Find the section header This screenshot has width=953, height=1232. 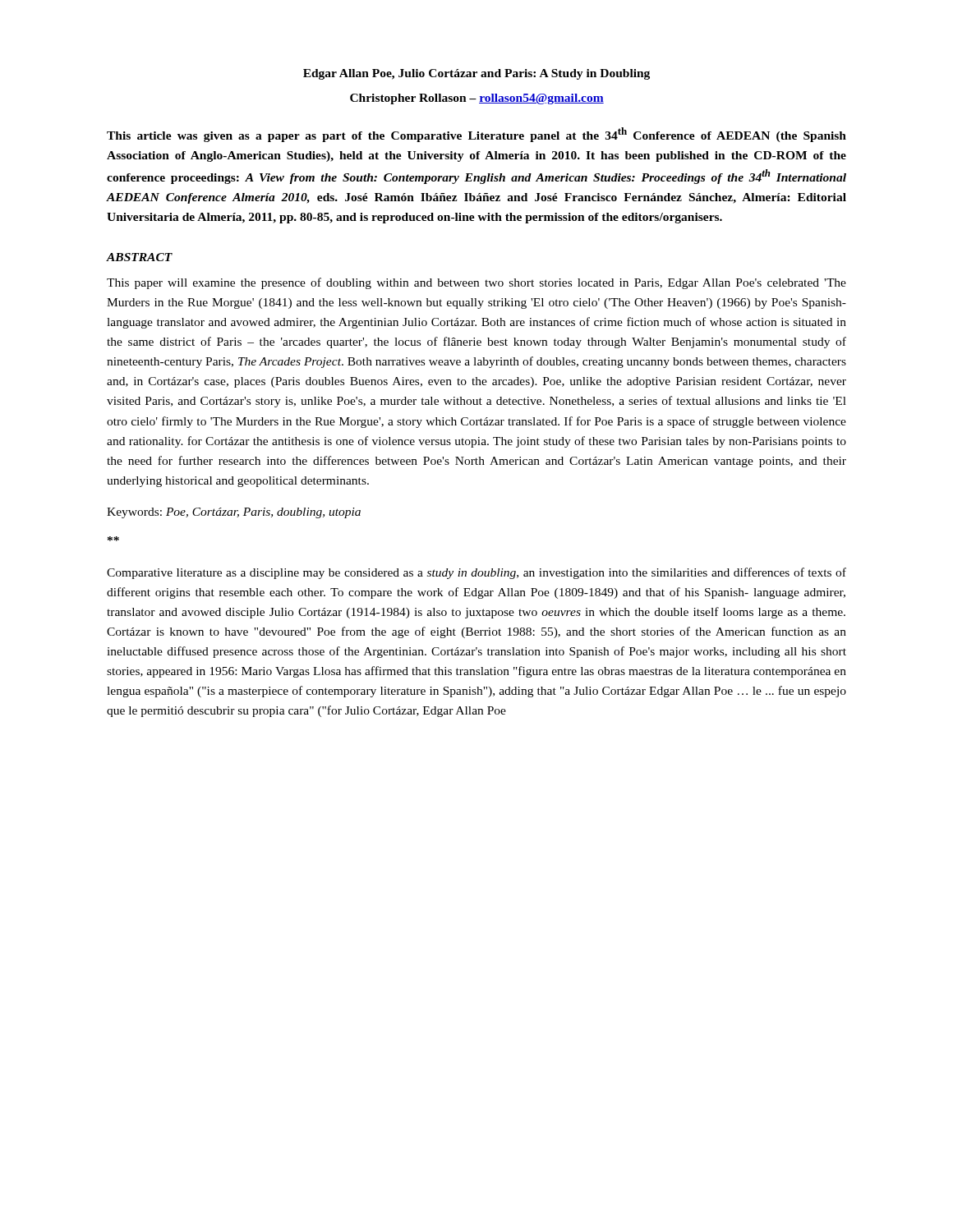coord(476,257)
